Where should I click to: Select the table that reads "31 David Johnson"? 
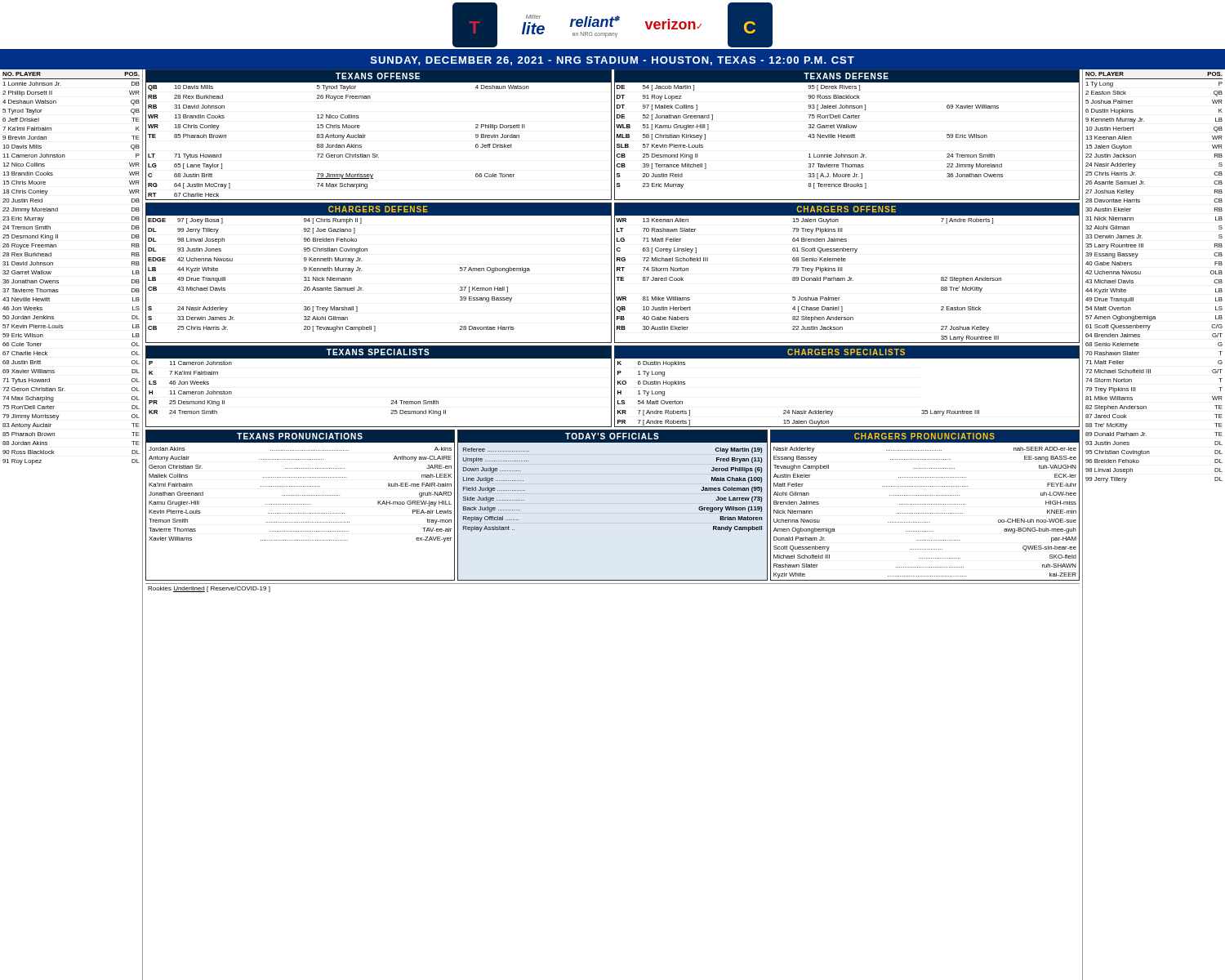pyautogui.click(x=378, y=135)
